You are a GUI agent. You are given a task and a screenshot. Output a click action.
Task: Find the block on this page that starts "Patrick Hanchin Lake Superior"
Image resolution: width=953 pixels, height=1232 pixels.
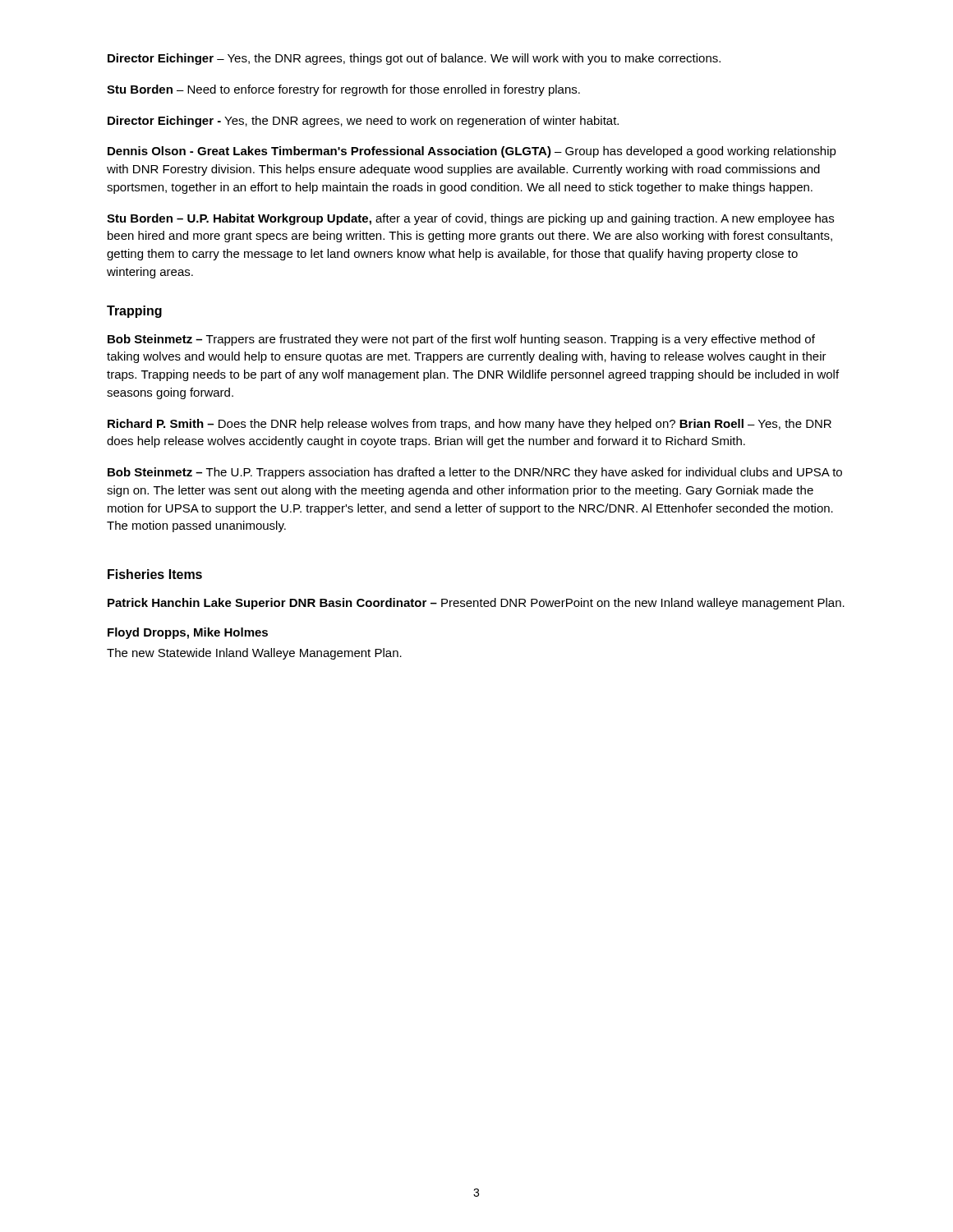[x=476, y=602]
